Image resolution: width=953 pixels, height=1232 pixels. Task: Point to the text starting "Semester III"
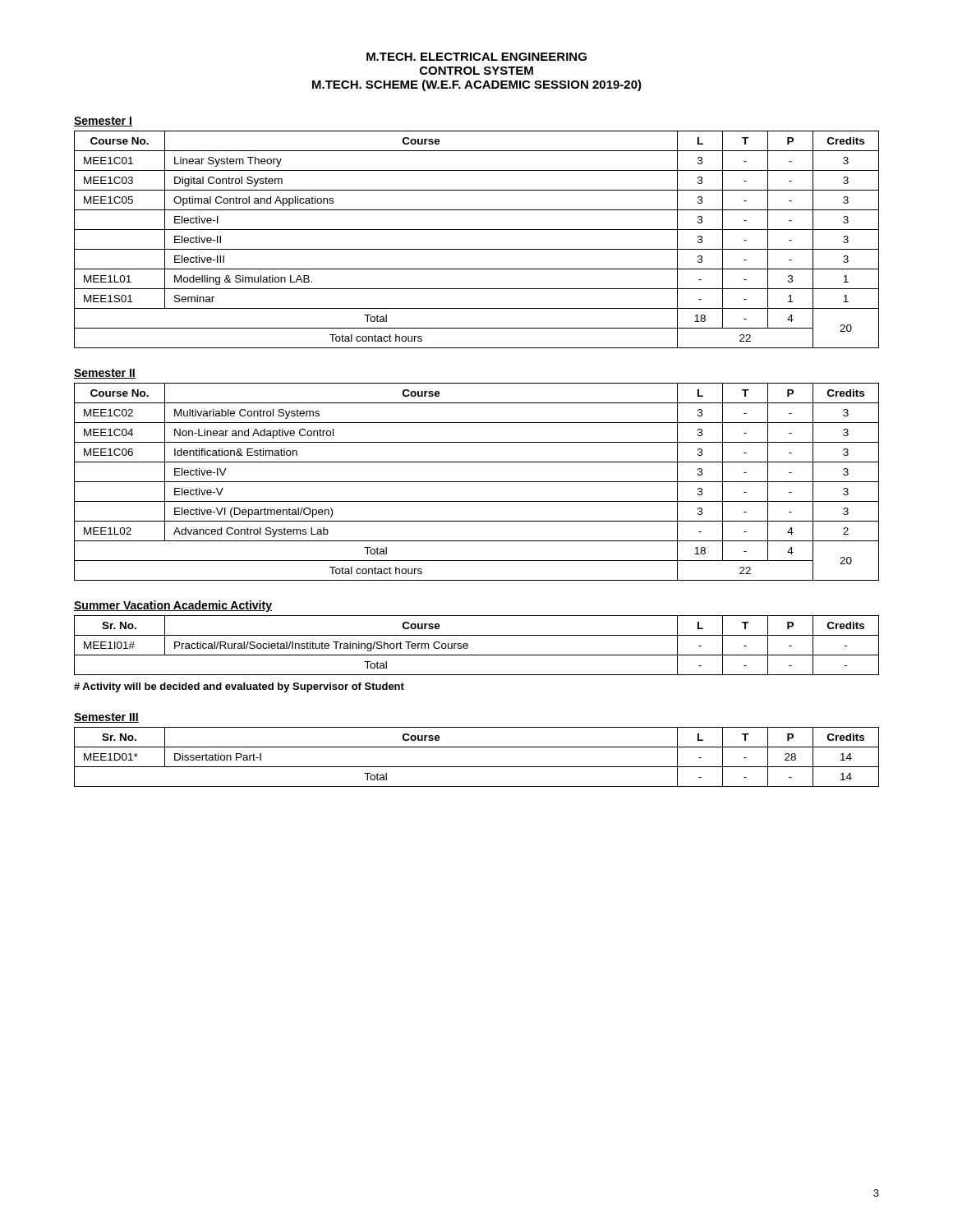106,717
